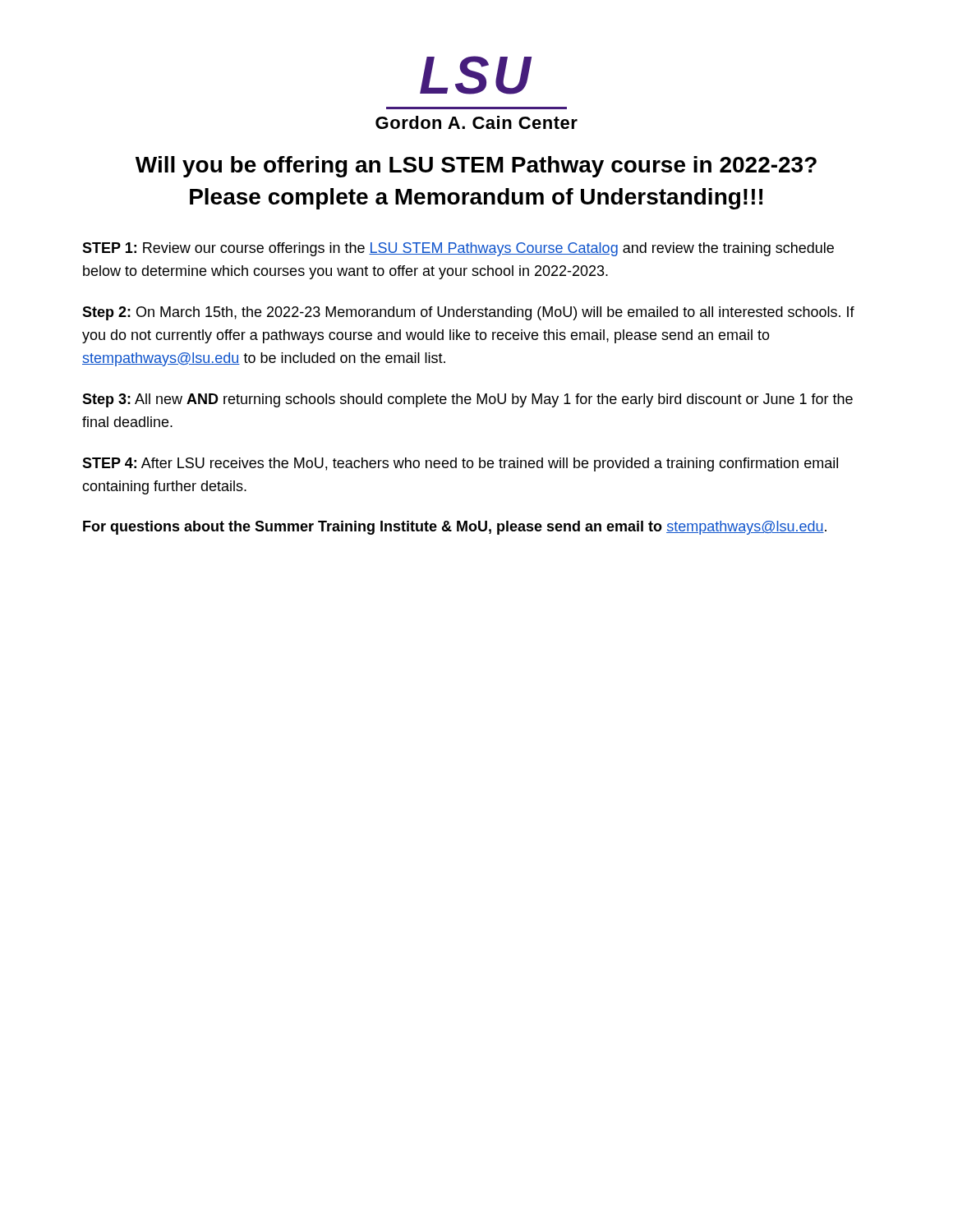Find the text block starting "For questions about the Summer Training"
Screen dimensions: 1232x953
tap(455, 527)
